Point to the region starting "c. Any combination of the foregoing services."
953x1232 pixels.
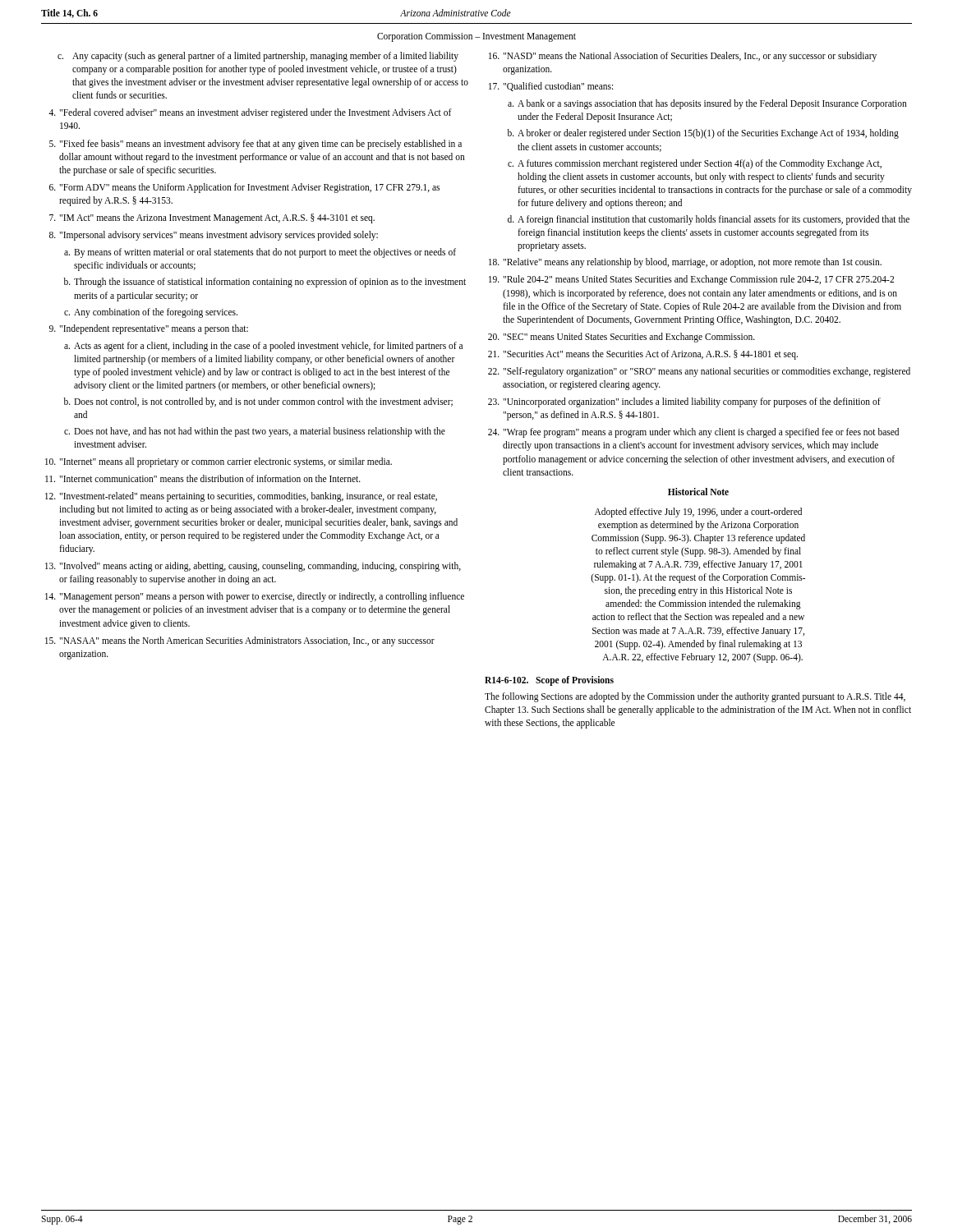coord(151,313)
